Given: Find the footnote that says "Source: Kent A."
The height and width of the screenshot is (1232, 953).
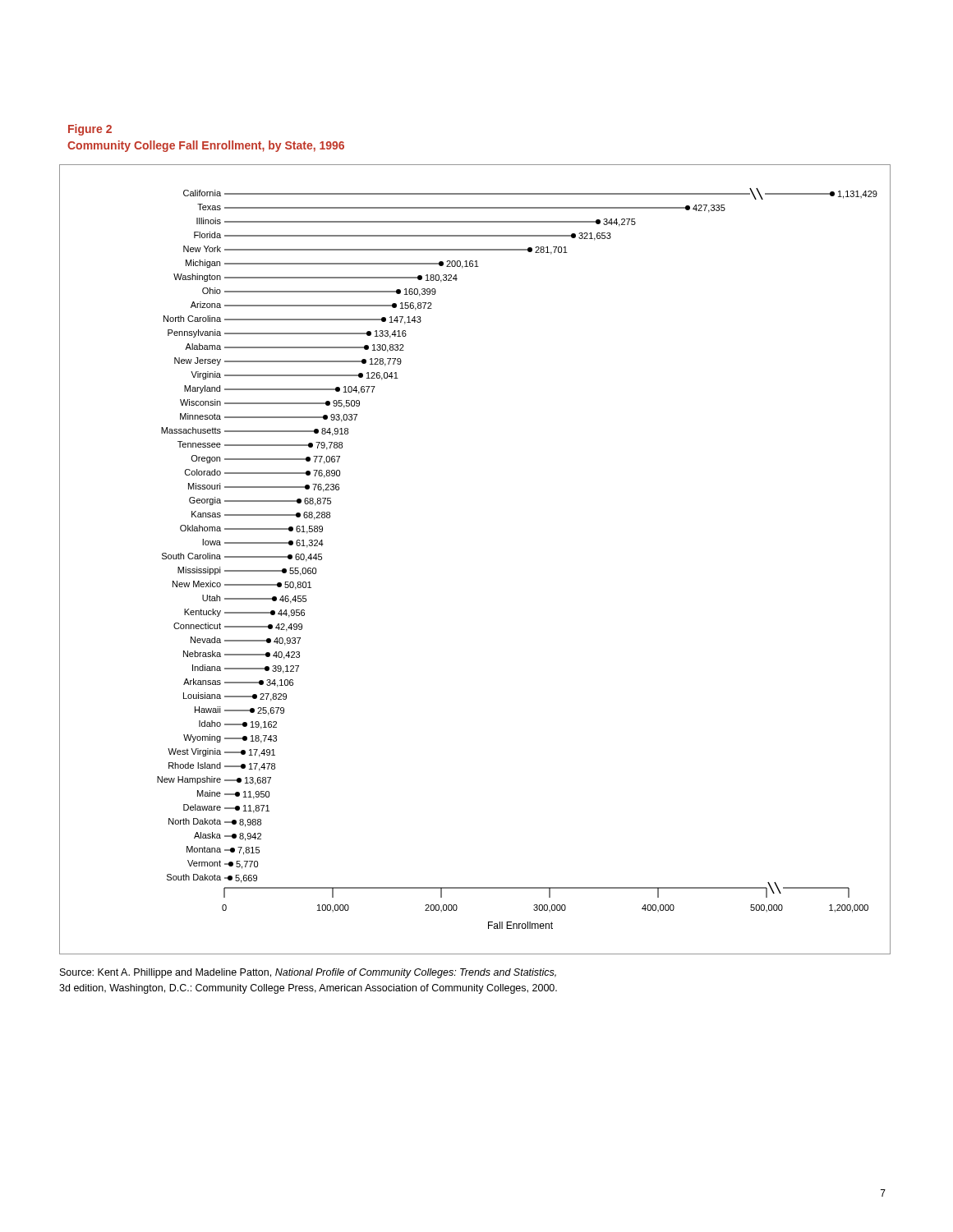Looking at the screenshot, I should (x=308, y=980).
